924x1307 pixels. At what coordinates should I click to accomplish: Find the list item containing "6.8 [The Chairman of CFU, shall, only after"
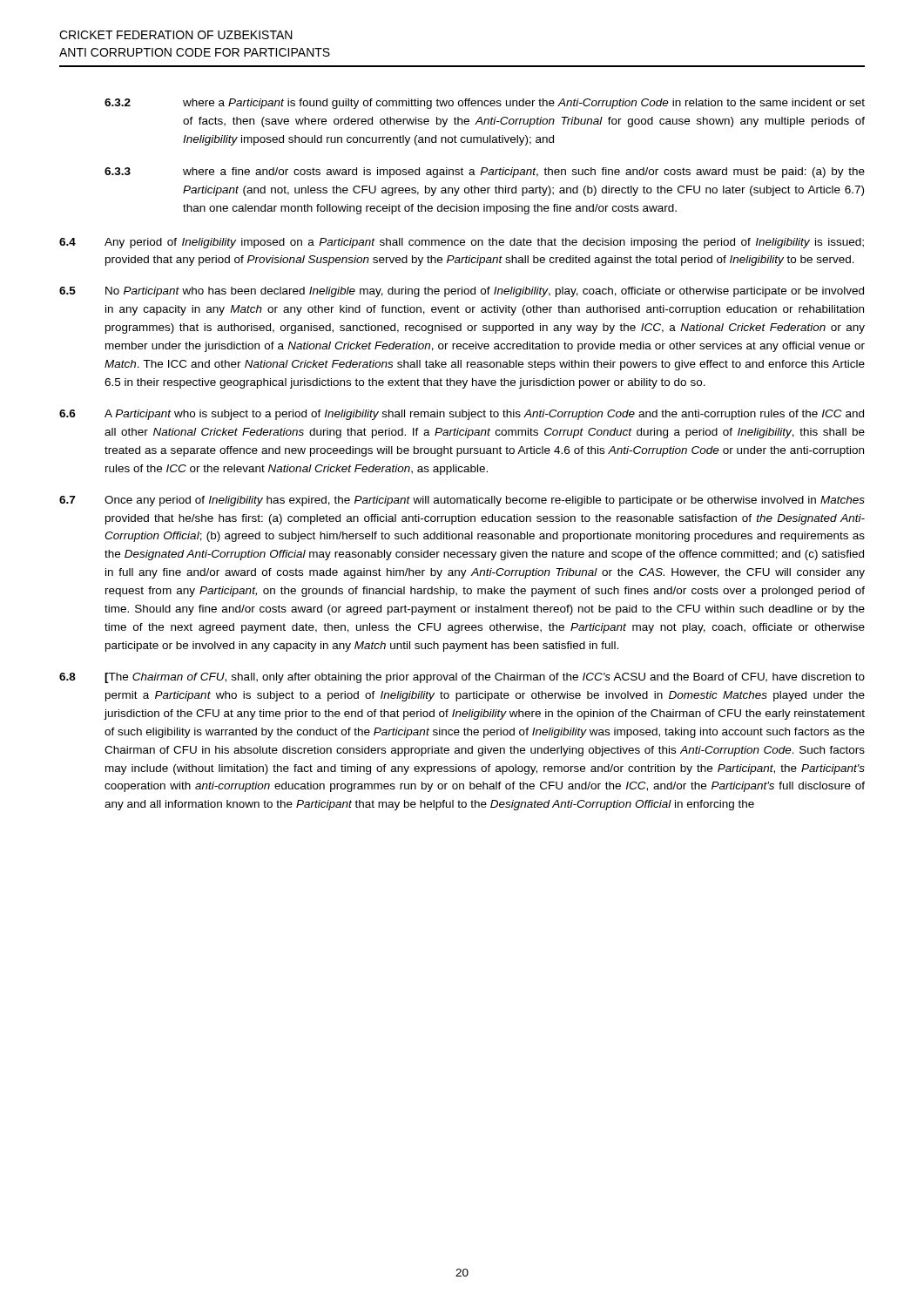462,741
